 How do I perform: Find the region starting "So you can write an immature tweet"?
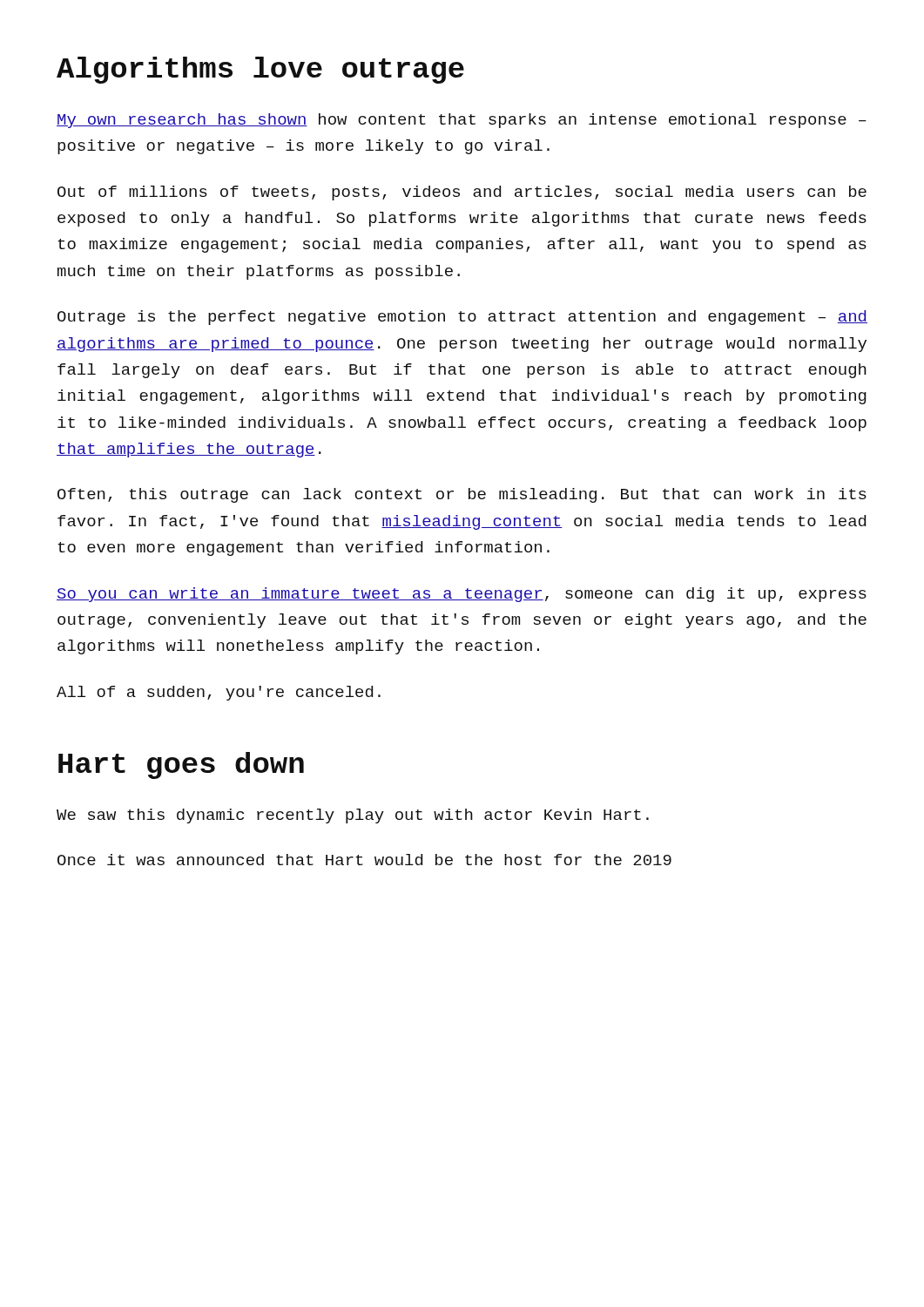tap(462, 621)
